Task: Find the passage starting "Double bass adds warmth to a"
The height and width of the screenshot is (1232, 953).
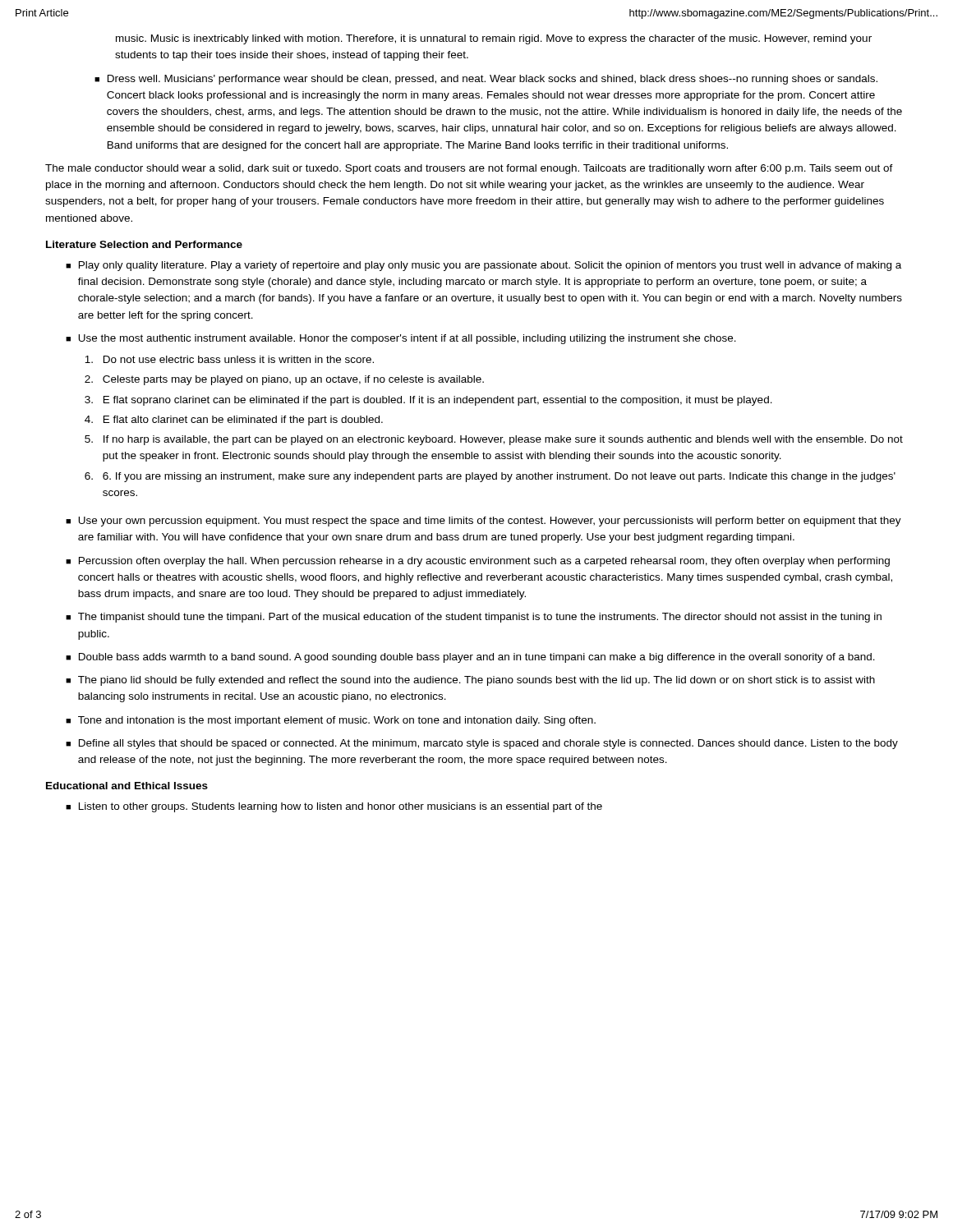Action: click(493, 657)
